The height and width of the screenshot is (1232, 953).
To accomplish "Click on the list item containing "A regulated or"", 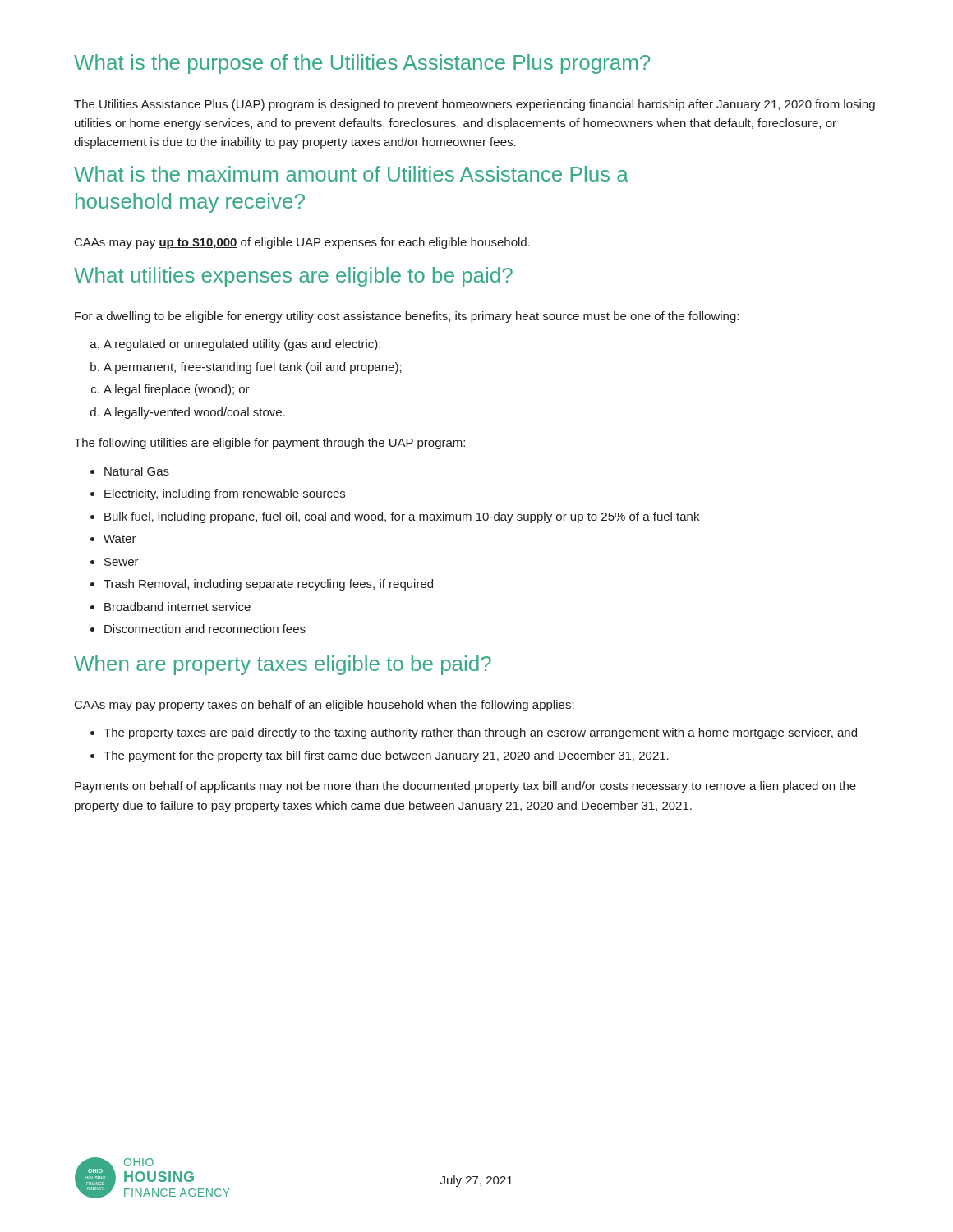I will tap(243, 344).
